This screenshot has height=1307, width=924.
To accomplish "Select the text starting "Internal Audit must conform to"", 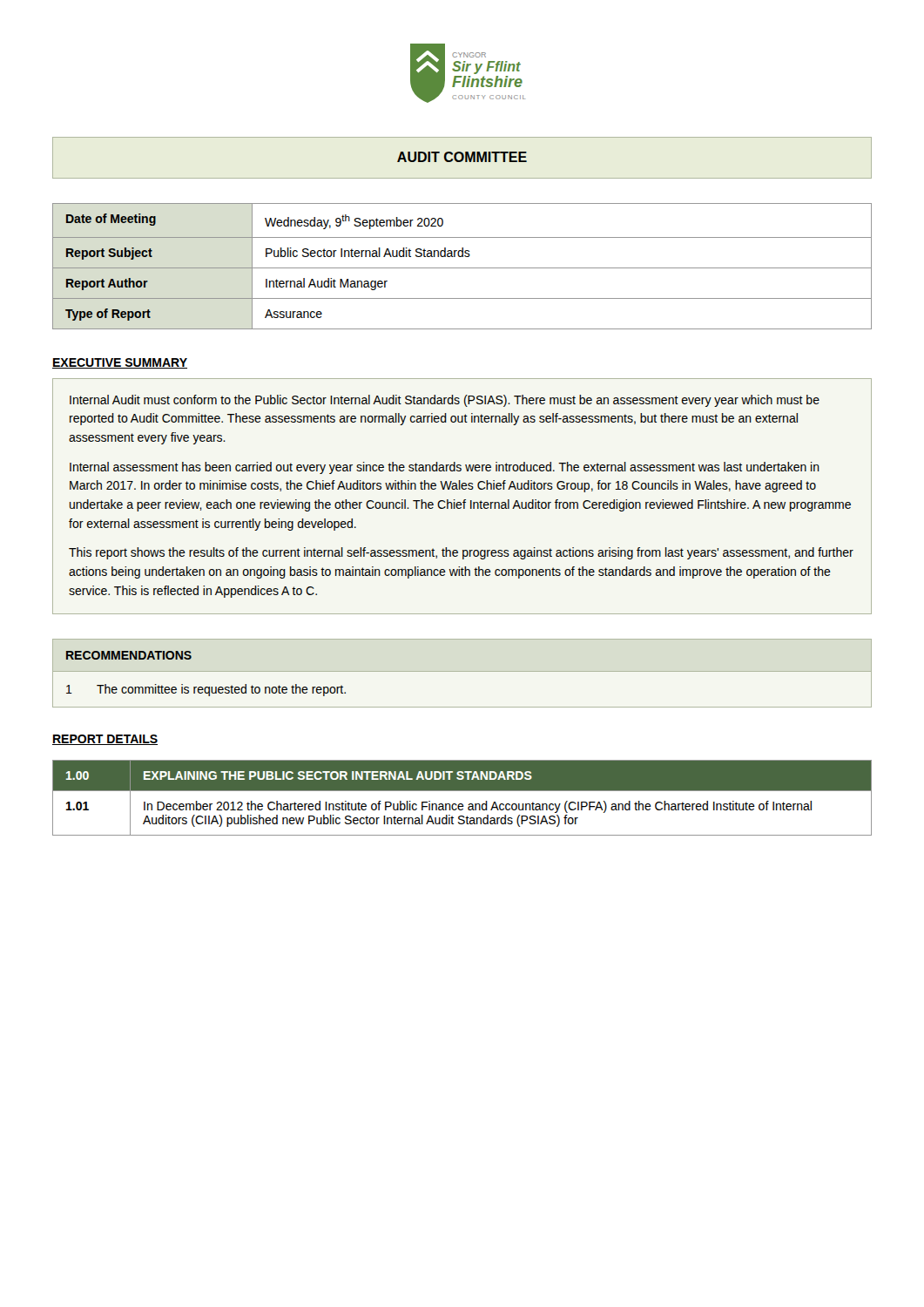I will tap(462, 496).
